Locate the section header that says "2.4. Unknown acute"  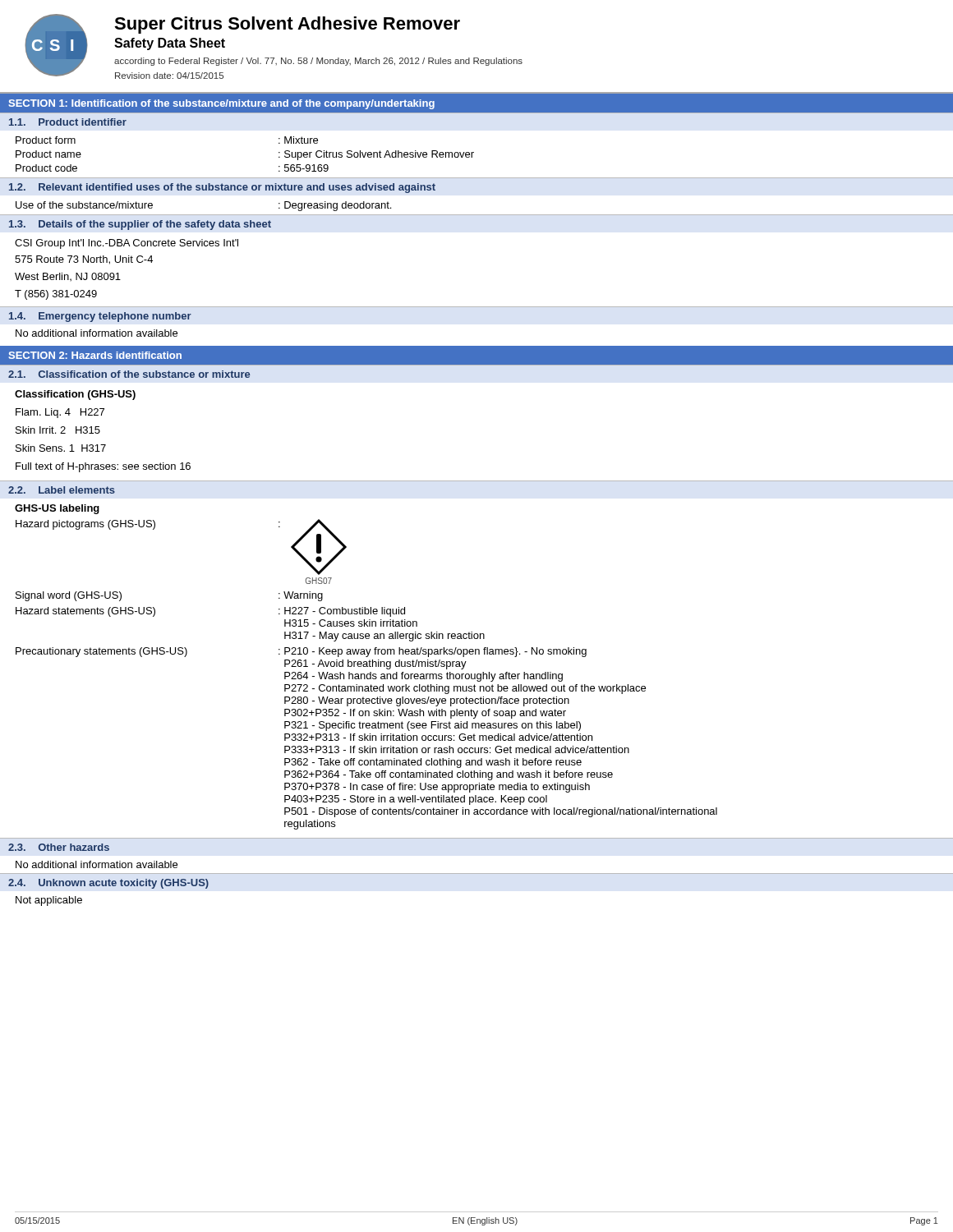coord(108,883)
